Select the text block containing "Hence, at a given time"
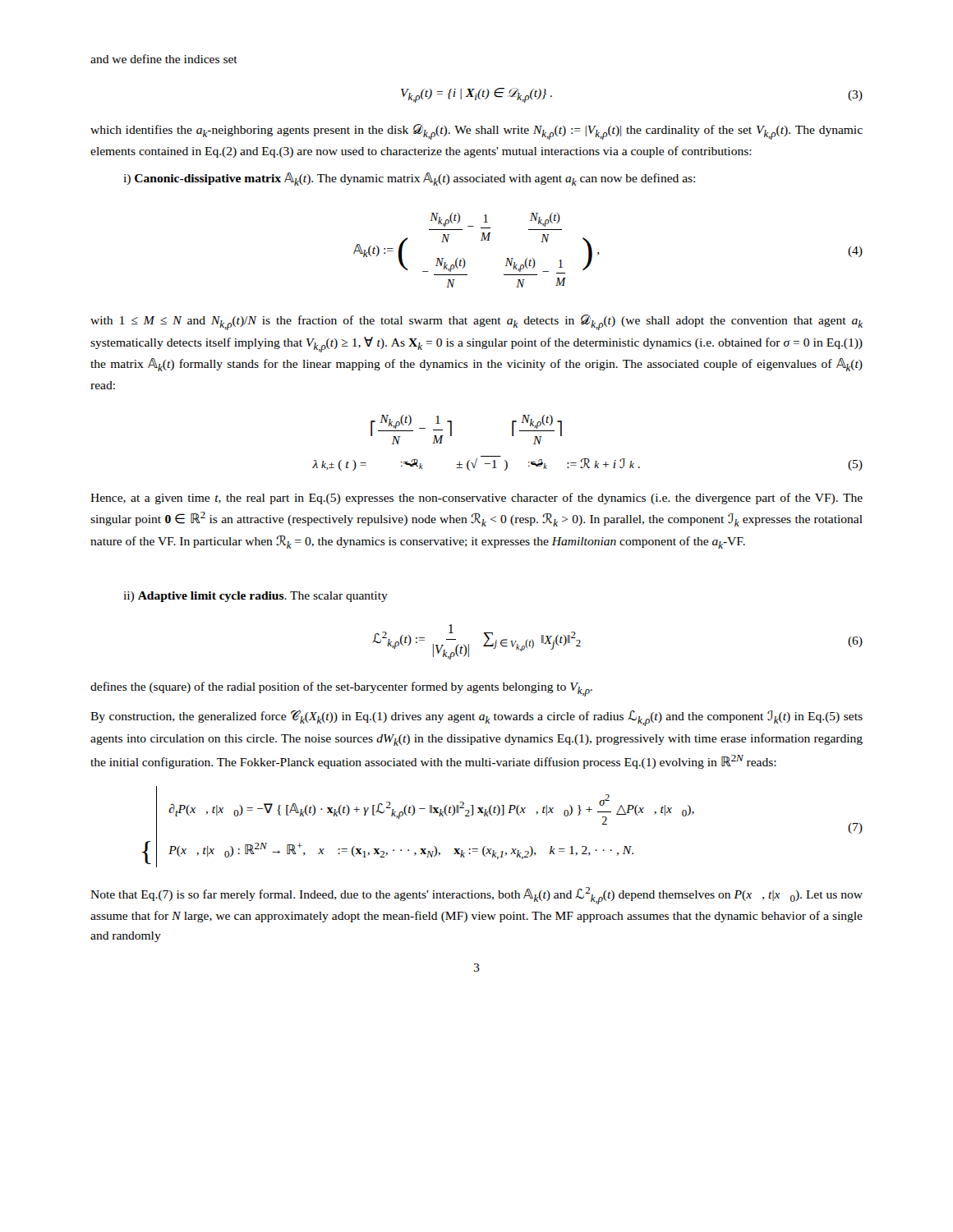Viewport: 953px width, 1232px height. pyautogui.click(x=476, y=520)
